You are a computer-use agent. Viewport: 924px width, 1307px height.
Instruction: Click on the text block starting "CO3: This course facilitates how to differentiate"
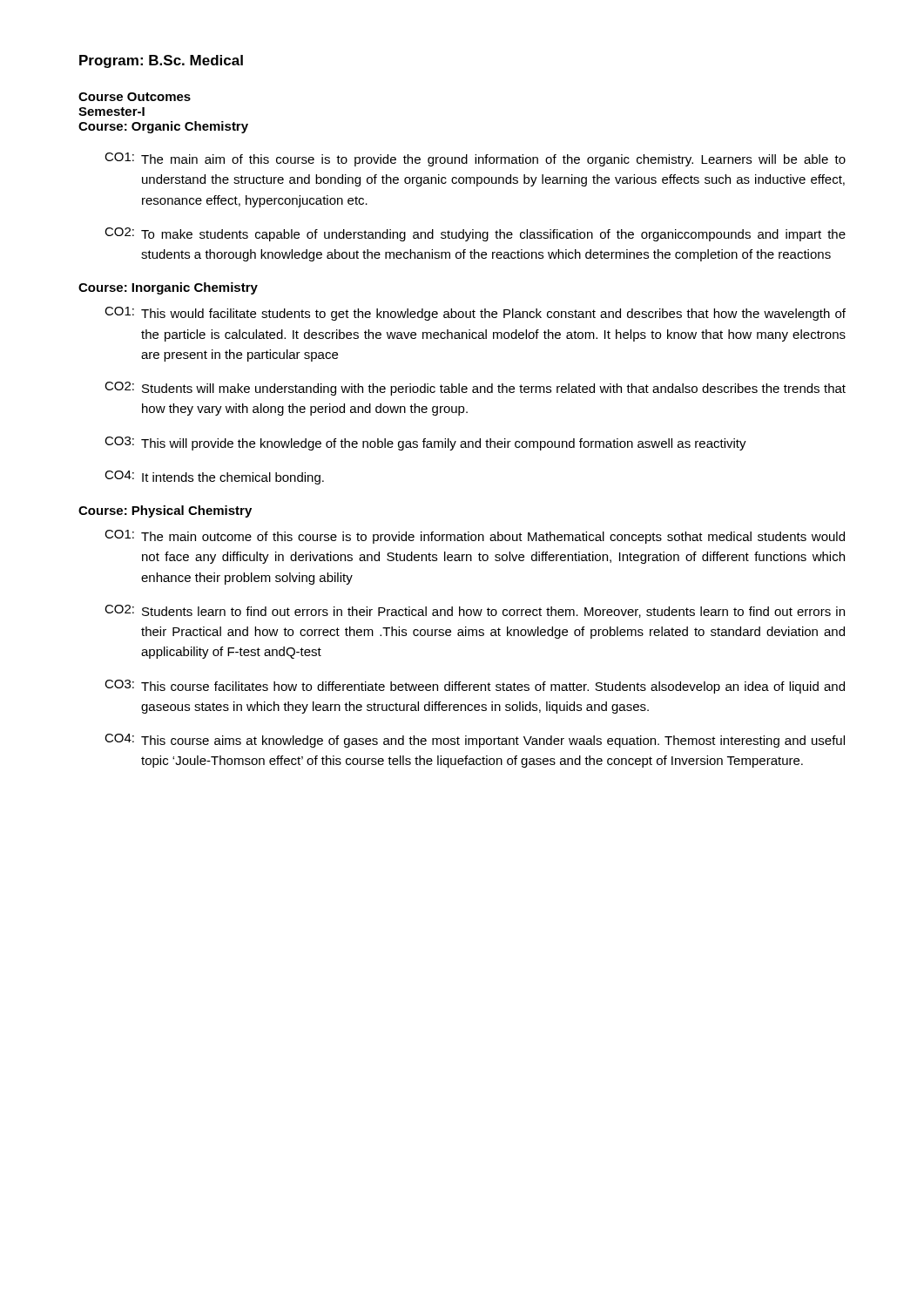coord(475,696)
